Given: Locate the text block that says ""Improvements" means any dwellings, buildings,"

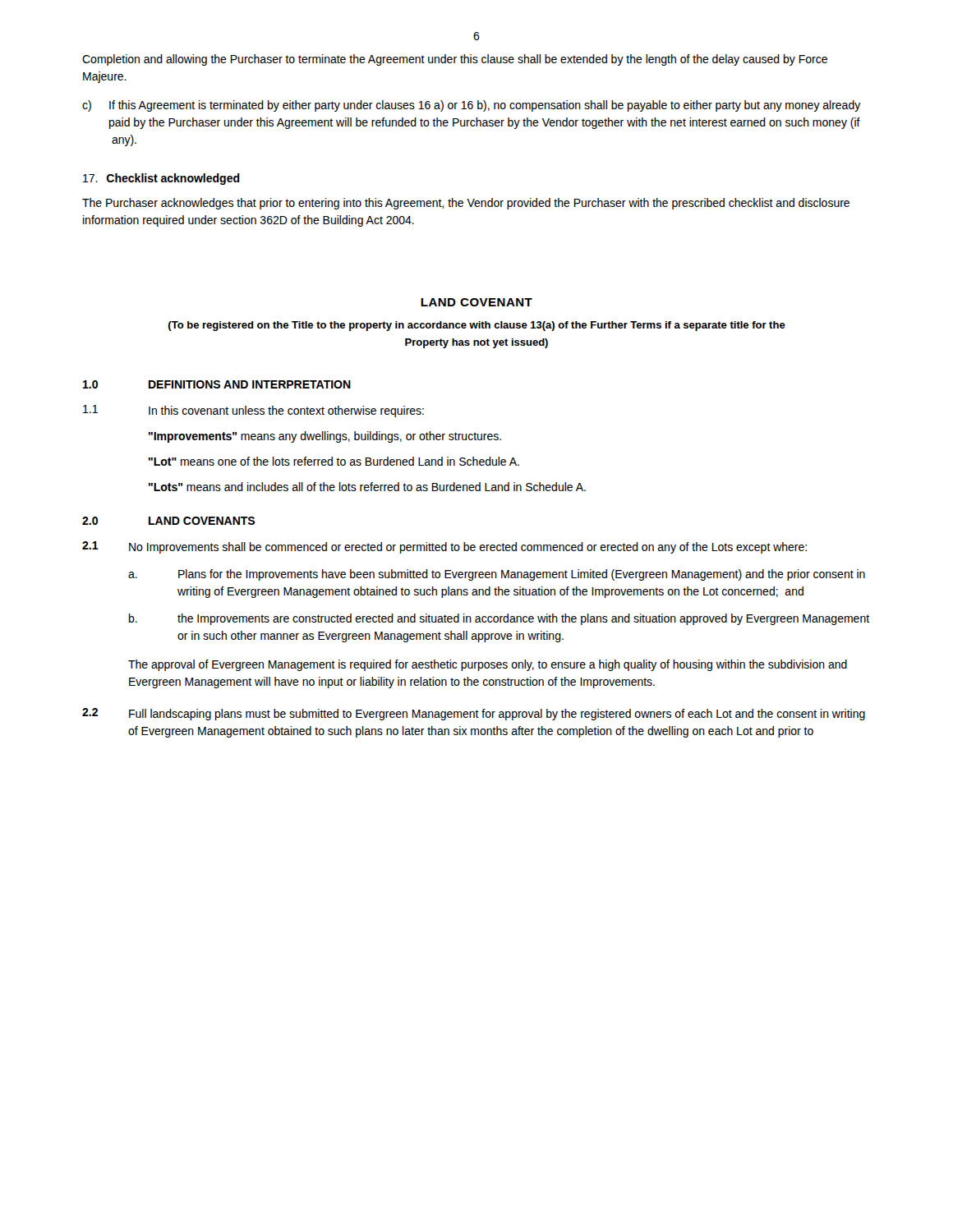Looking at the screenshot, I should [325, 436].
